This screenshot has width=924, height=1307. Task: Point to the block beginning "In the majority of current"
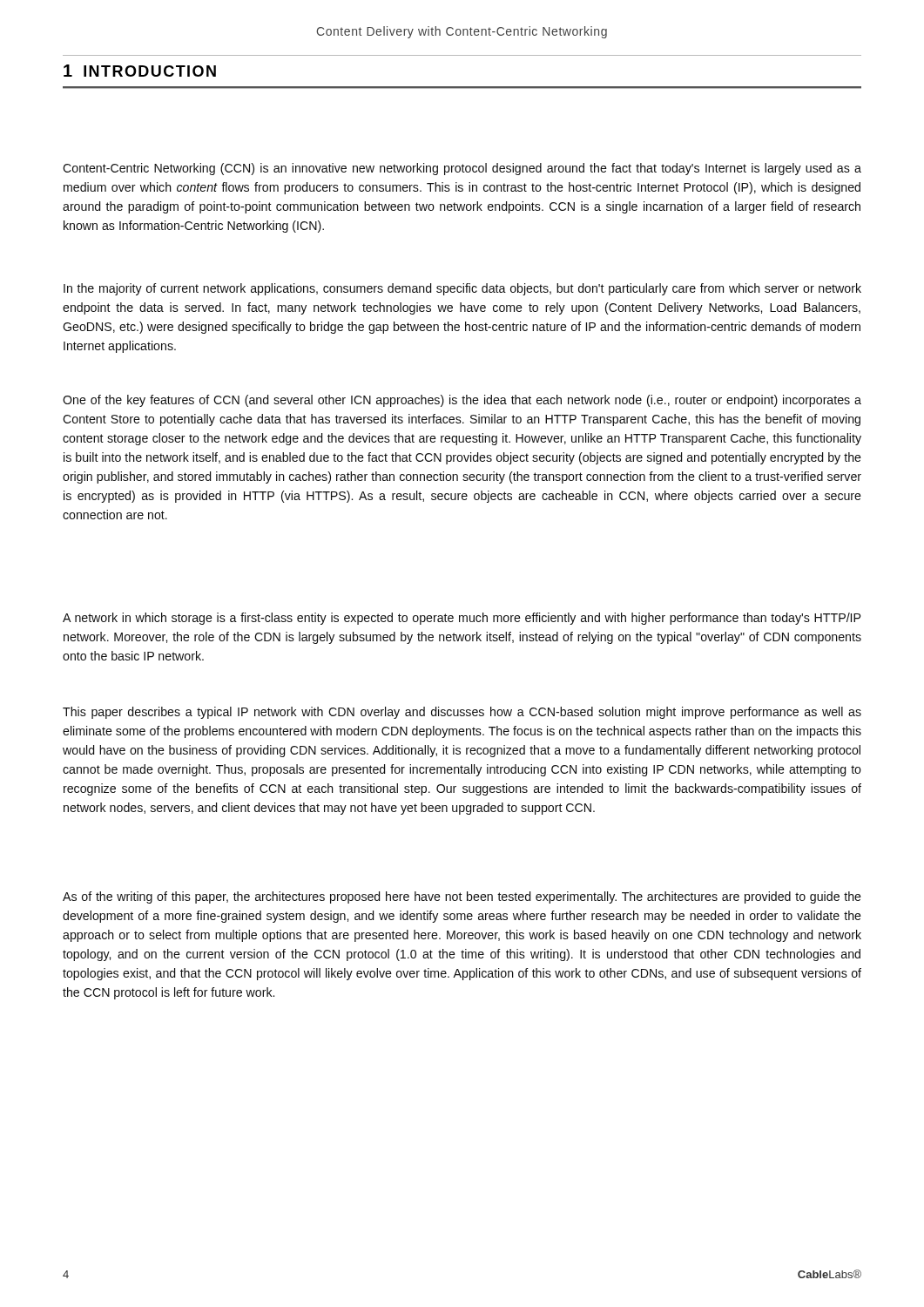[462, 317]
